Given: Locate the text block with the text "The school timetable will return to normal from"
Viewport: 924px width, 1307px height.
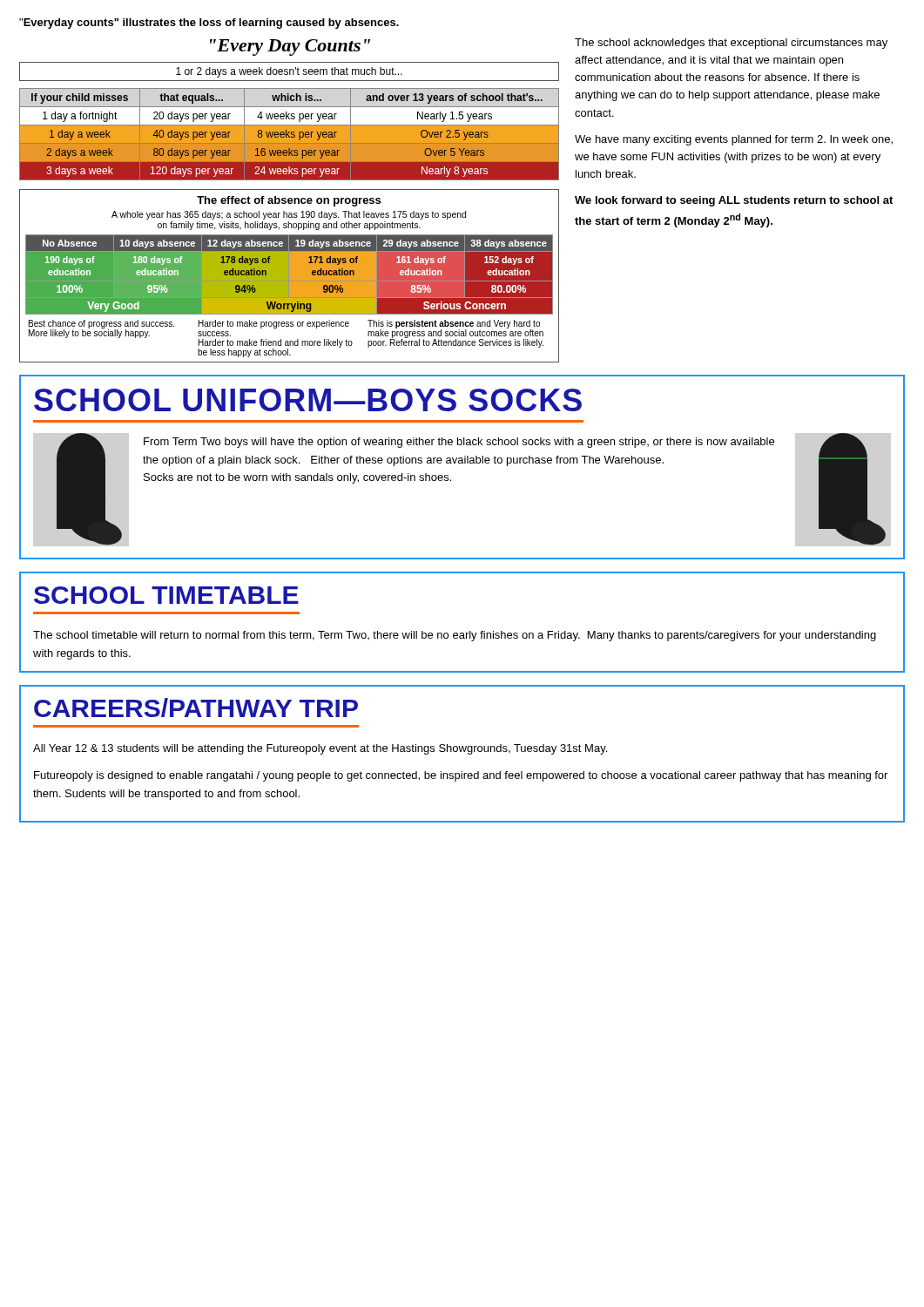Looking at the screenshot, I should tap(455, 644).
